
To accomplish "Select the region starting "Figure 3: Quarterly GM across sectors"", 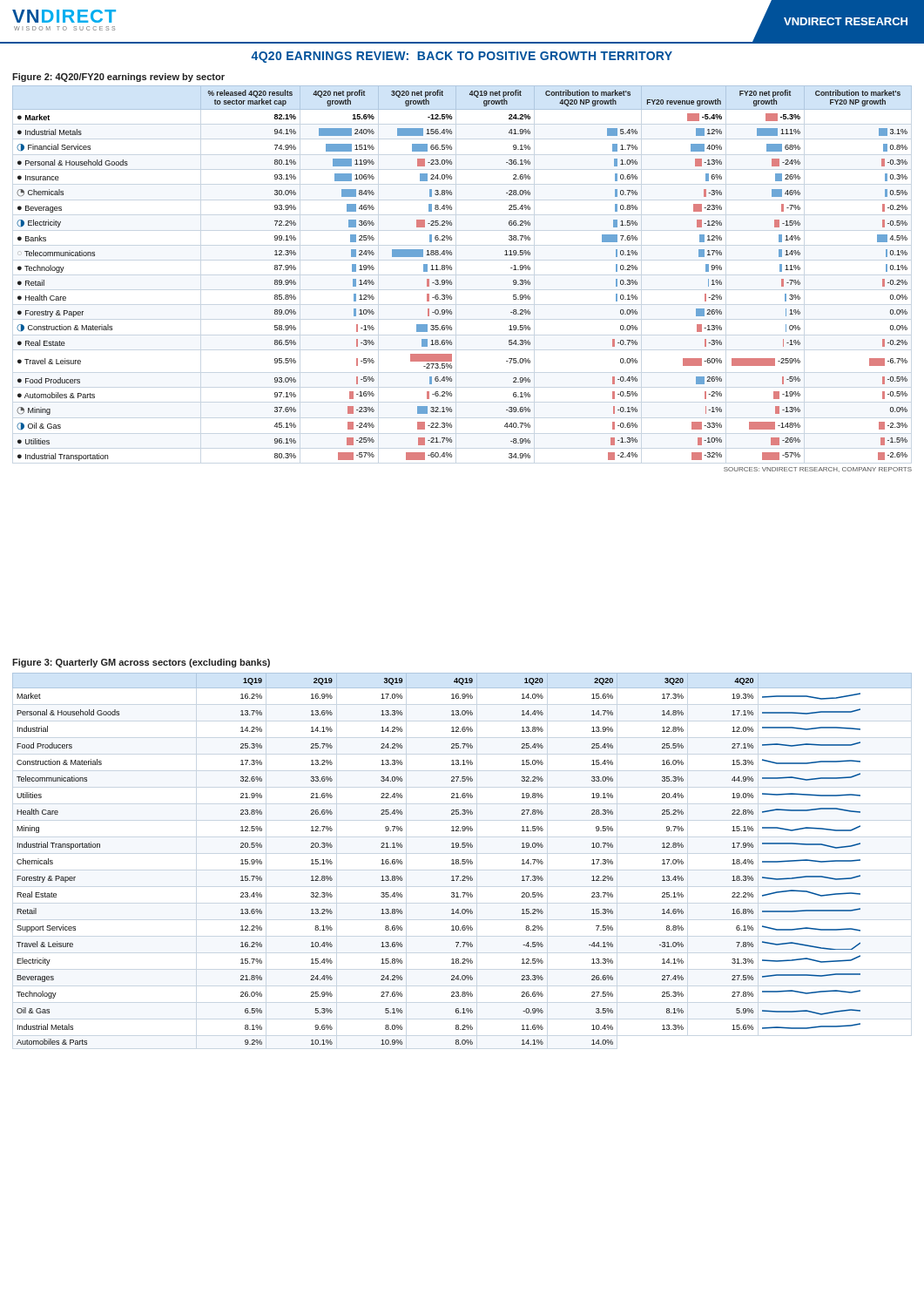I will pyautogui.click(x=141, y=662).
